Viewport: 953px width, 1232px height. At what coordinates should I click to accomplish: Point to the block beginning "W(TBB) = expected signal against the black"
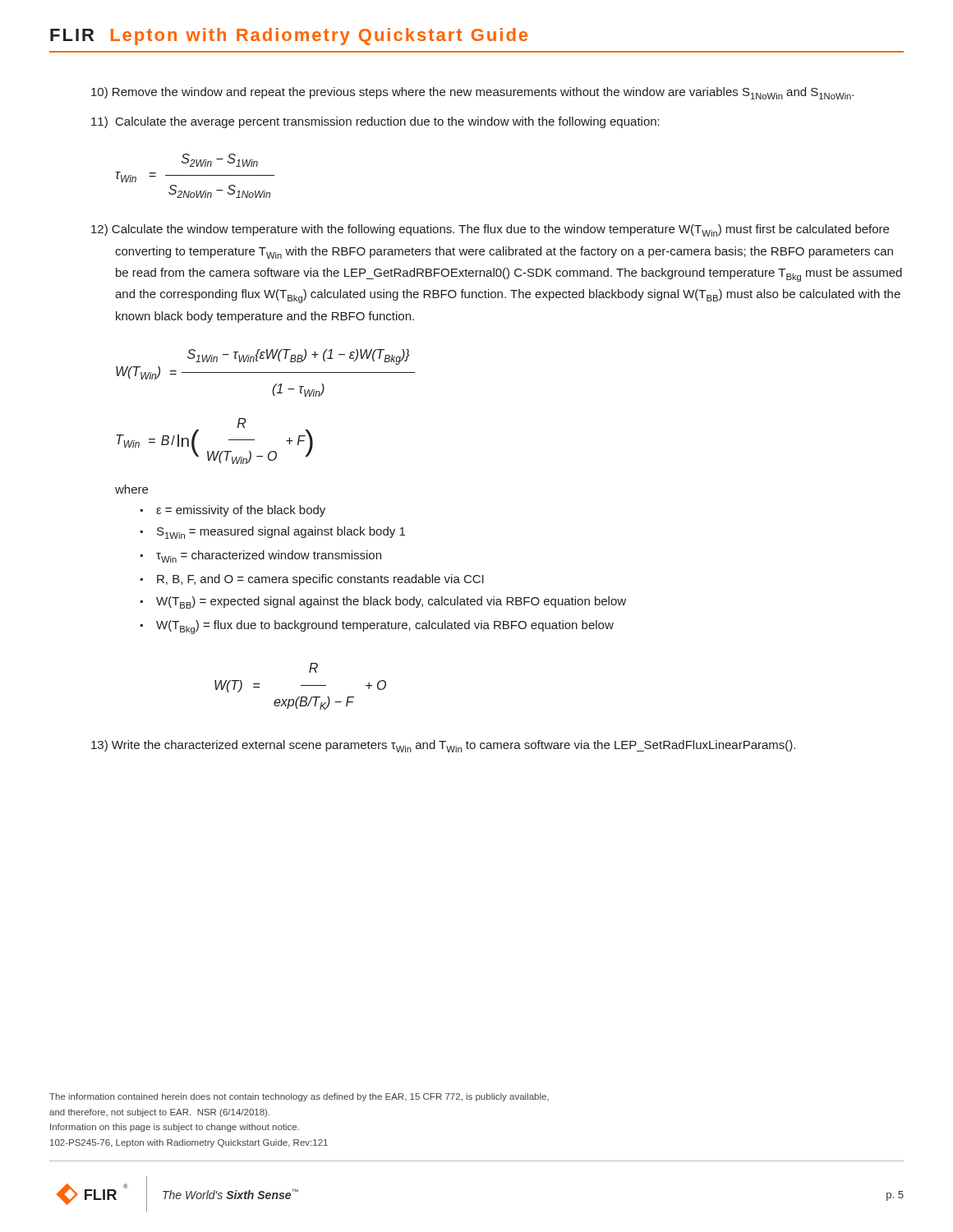coord(391,602)
